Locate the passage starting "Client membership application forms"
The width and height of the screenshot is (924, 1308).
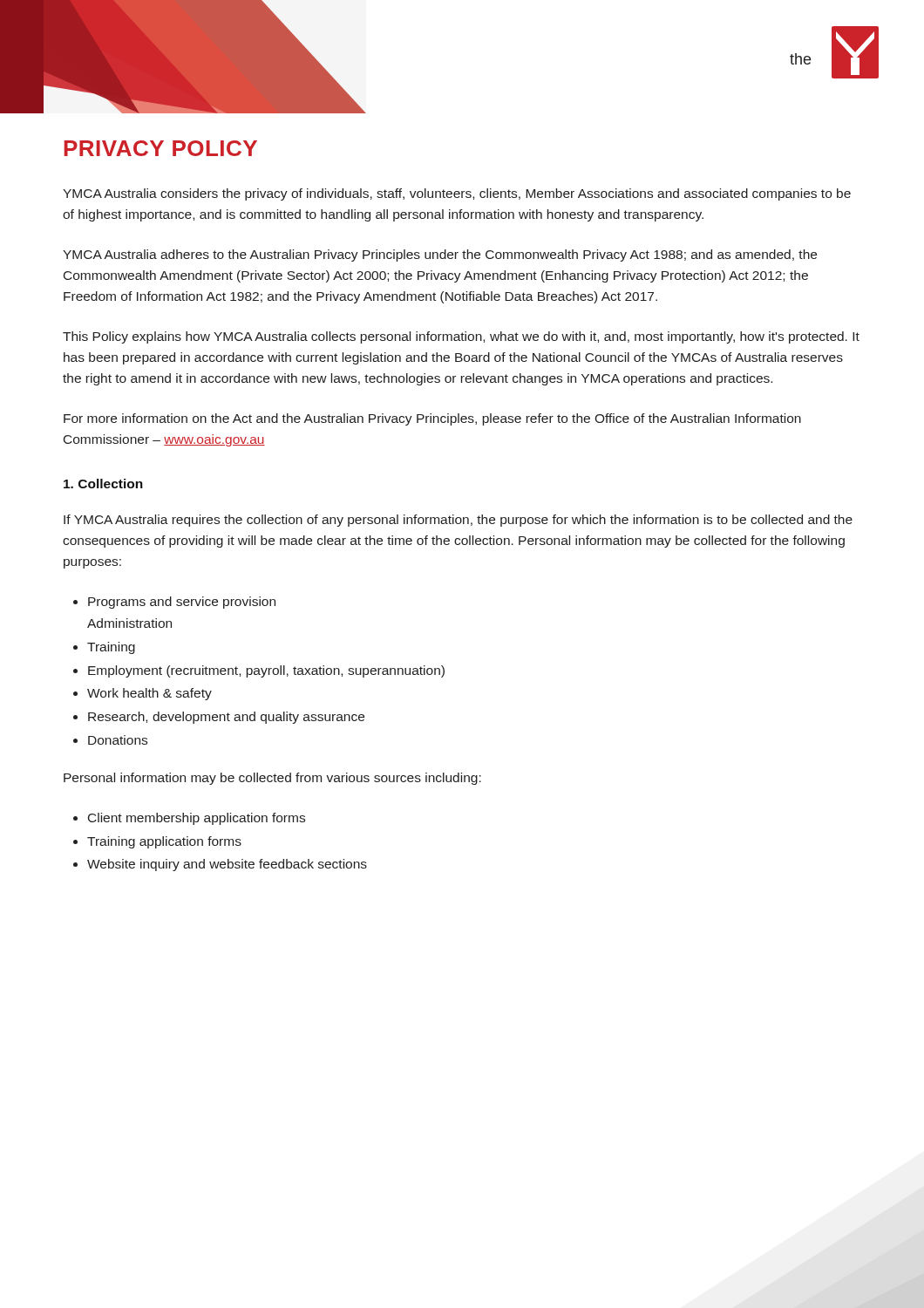[x=197, y=819]
